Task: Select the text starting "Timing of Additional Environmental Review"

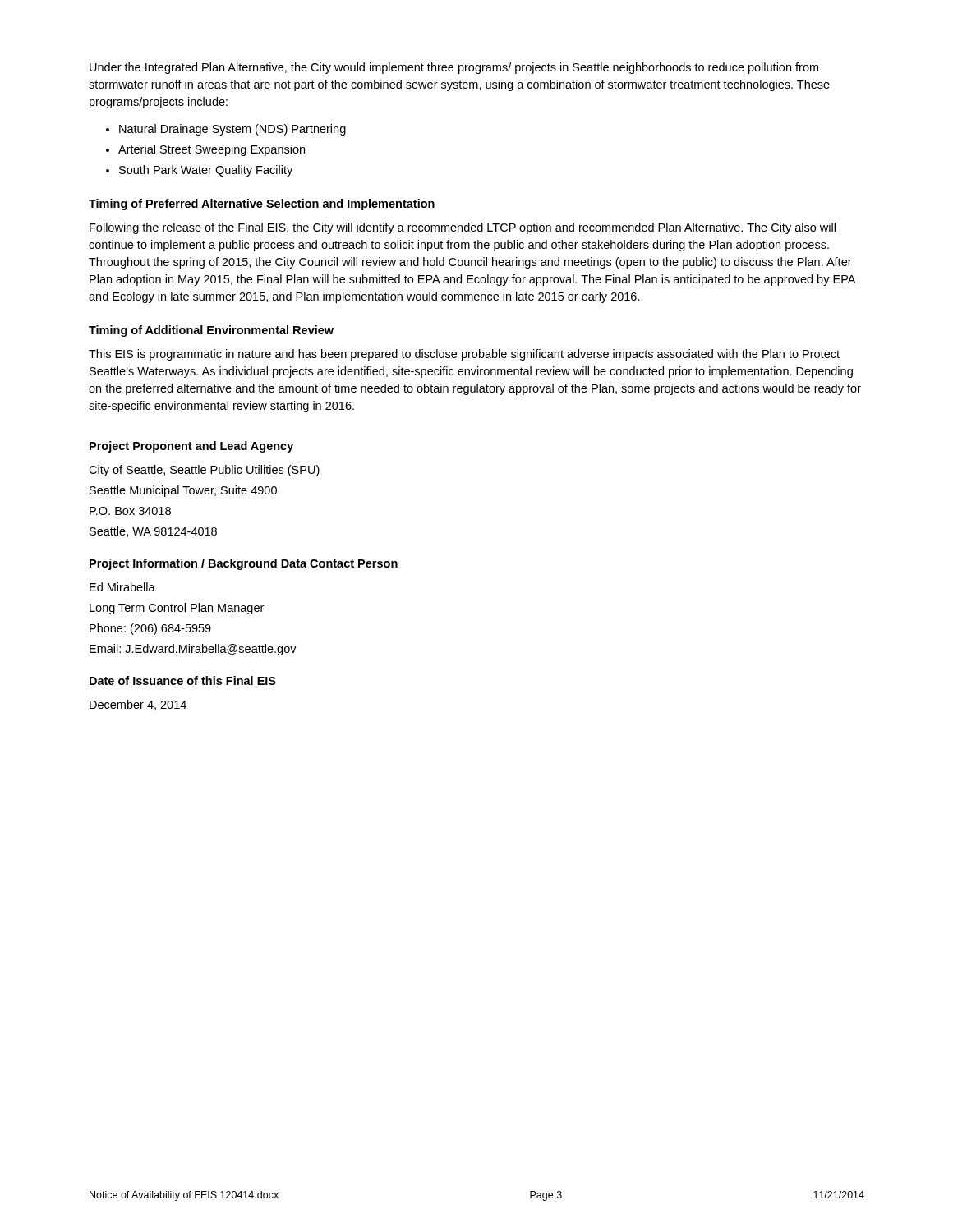Action: (x=211, y=330)
